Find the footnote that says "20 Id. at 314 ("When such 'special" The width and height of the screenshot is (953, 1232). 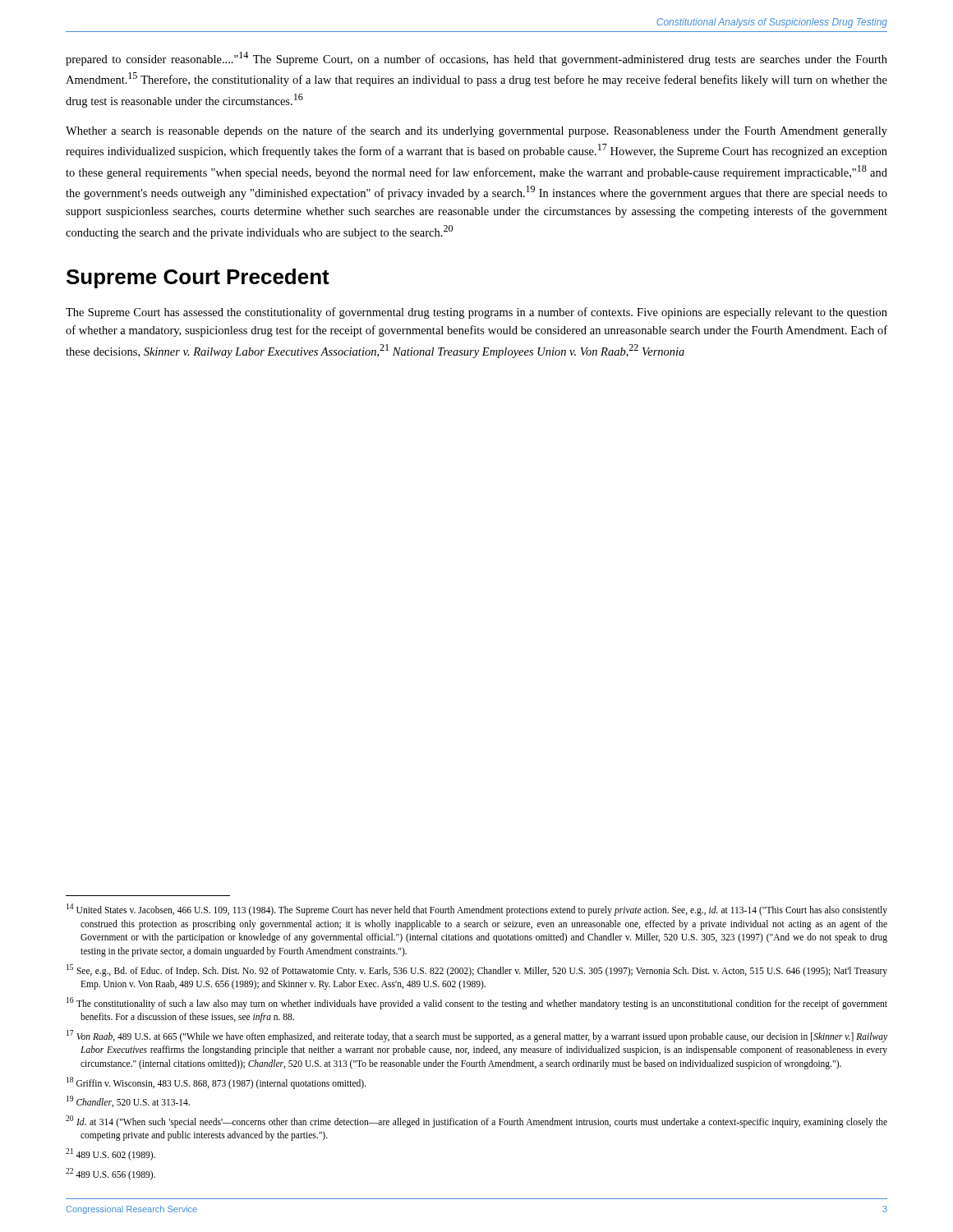coord(476,1127)
